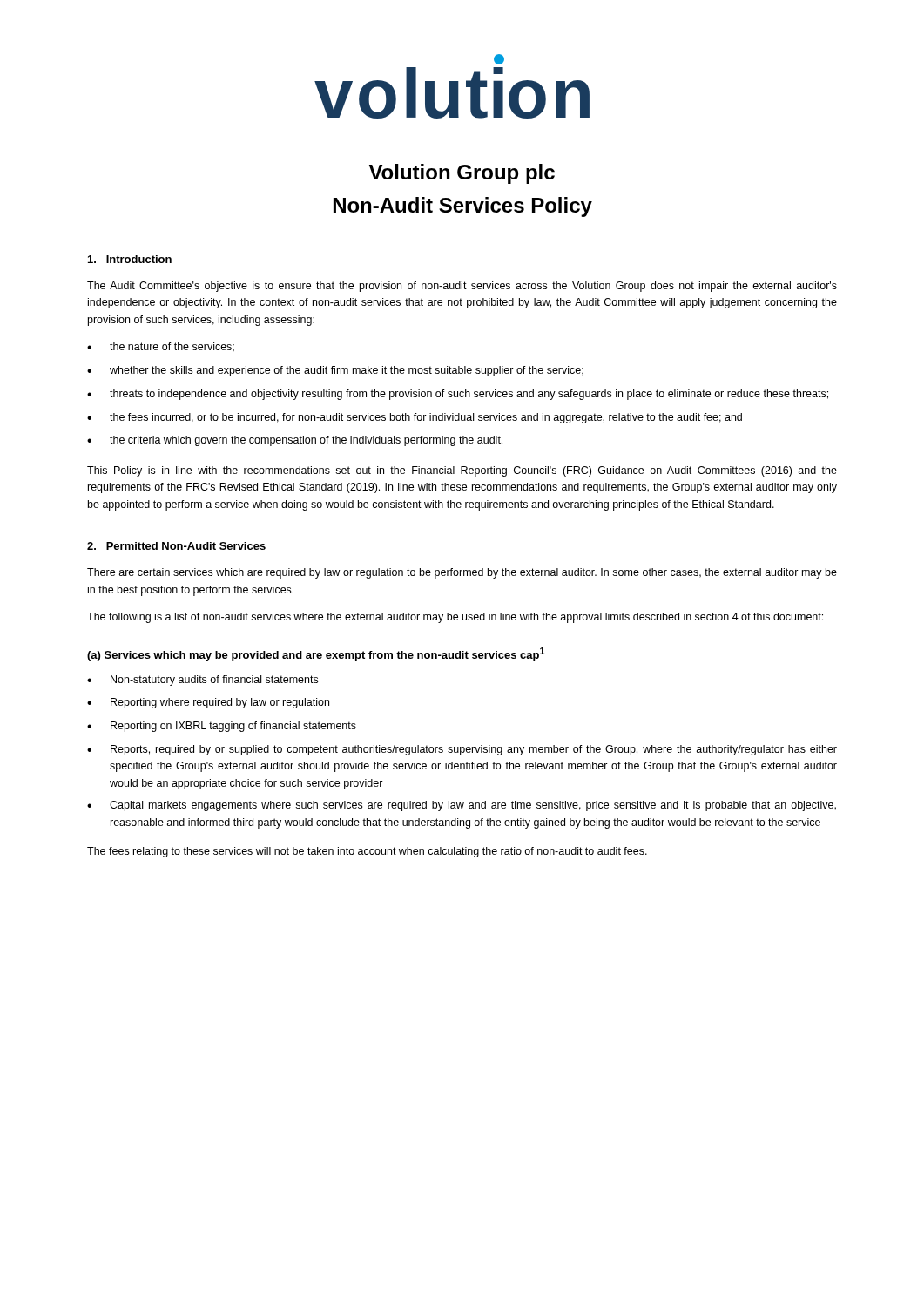Find the logo
Viewport: 924px width, 1307px height.
click(x=462, y=93)
